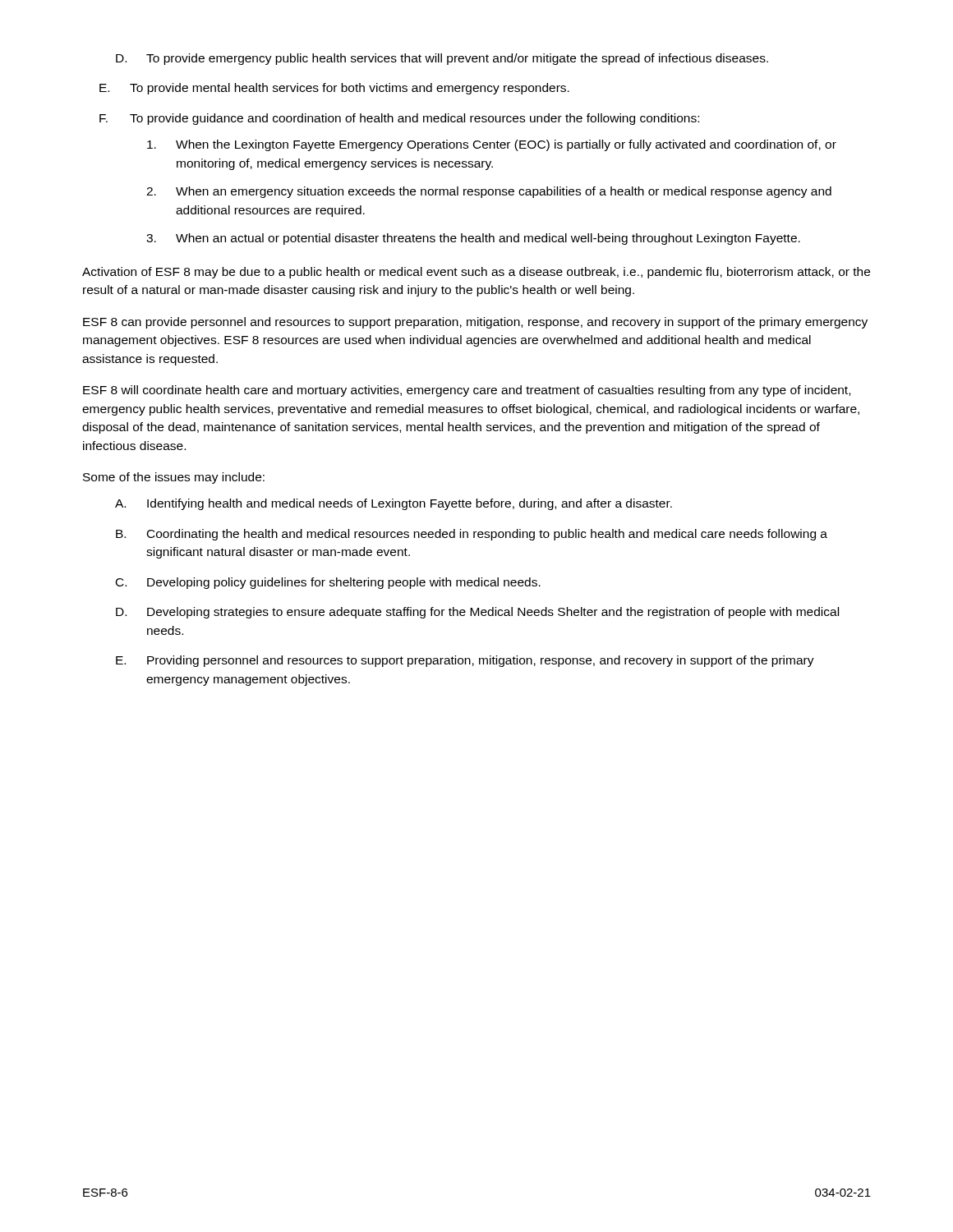This screenshot has width=953, height=1232.
Task: Where is the passage that starts "B. Coordinating the health and medical"?
Action: point(493,543)
